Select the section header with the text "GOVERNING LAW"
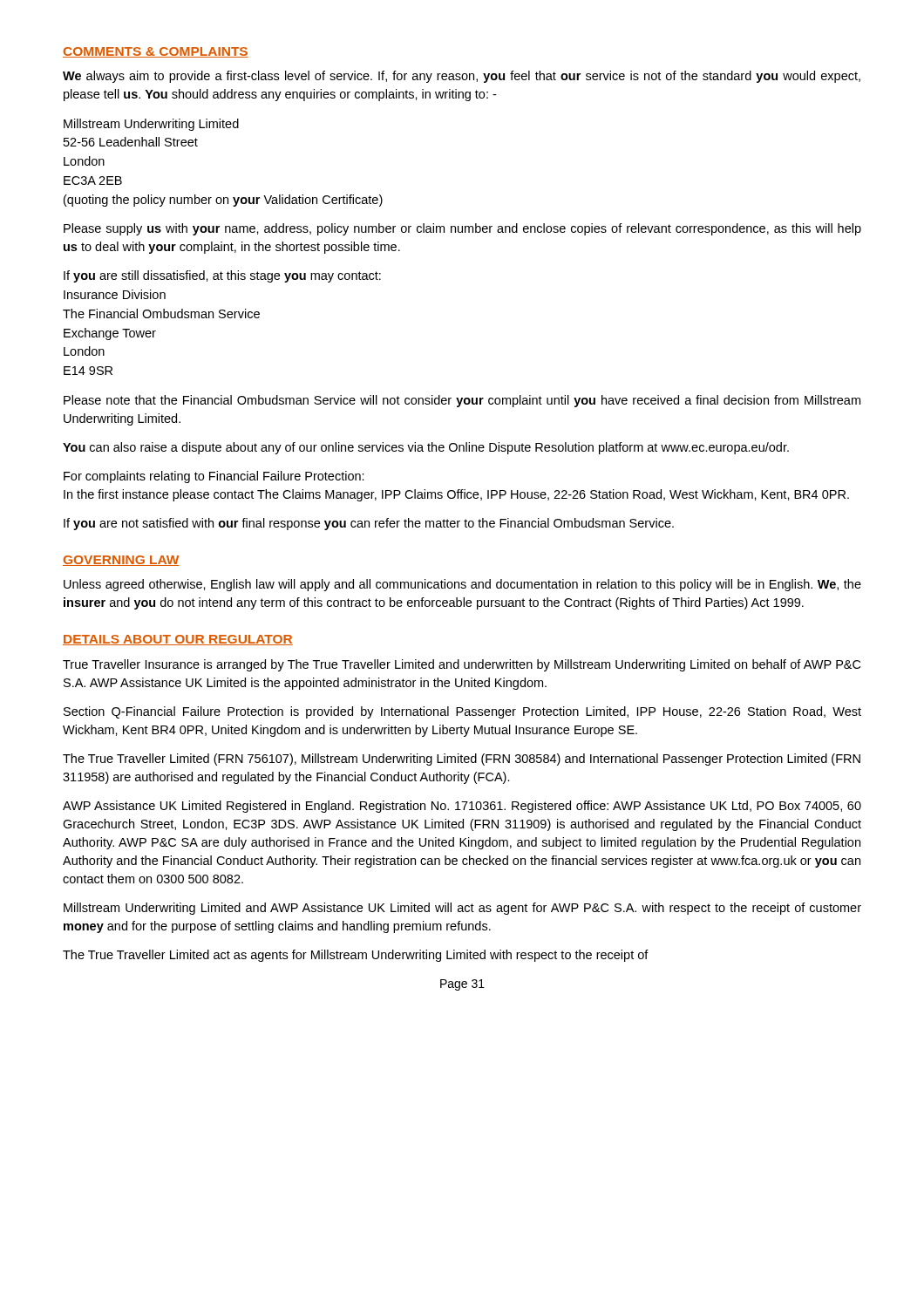Image resolution: width=924 pixels, height=1308 pixels. (121, 559)
